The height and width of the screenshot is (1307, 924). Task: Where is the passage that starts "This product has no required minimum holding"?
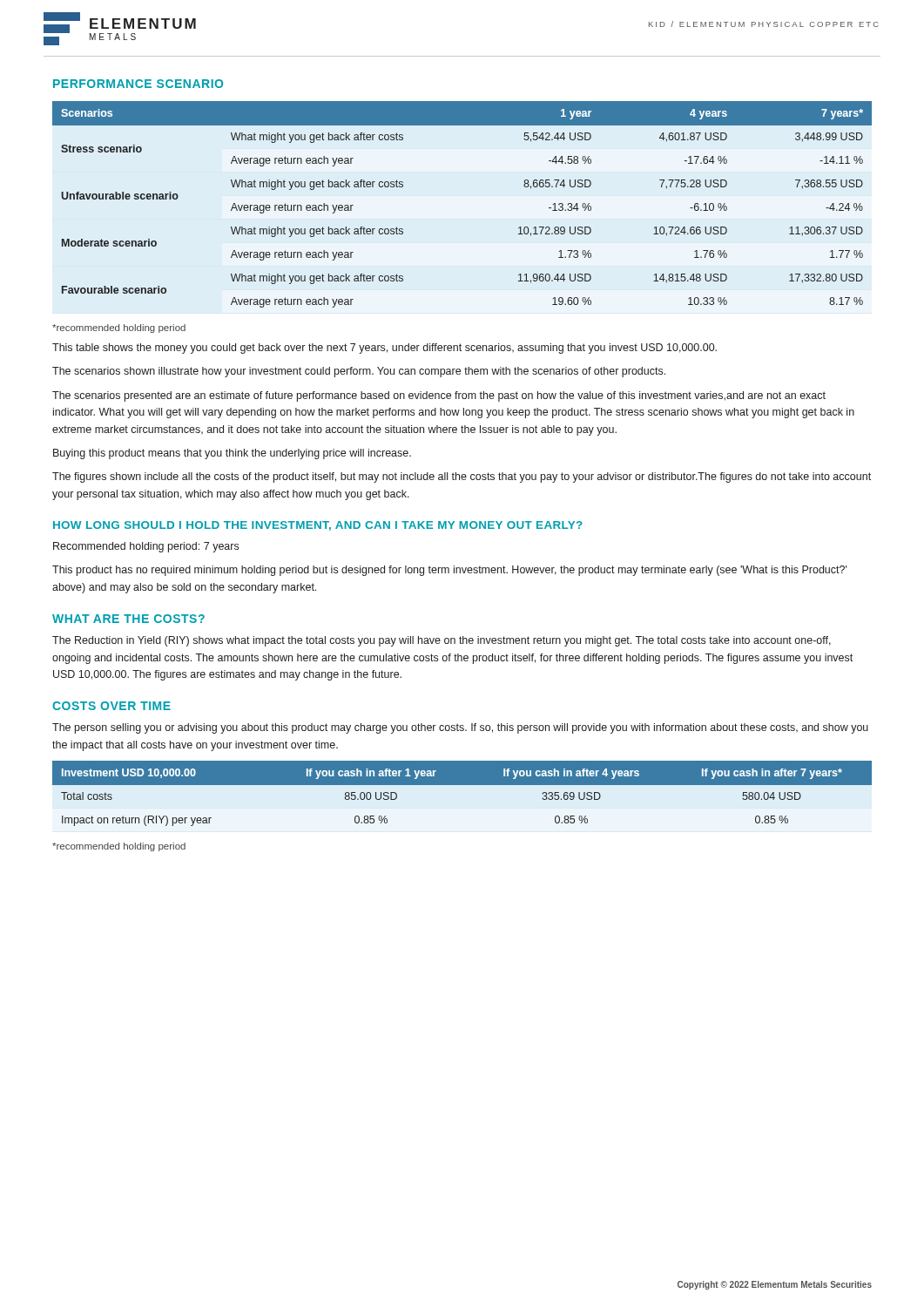coord(450,579)
